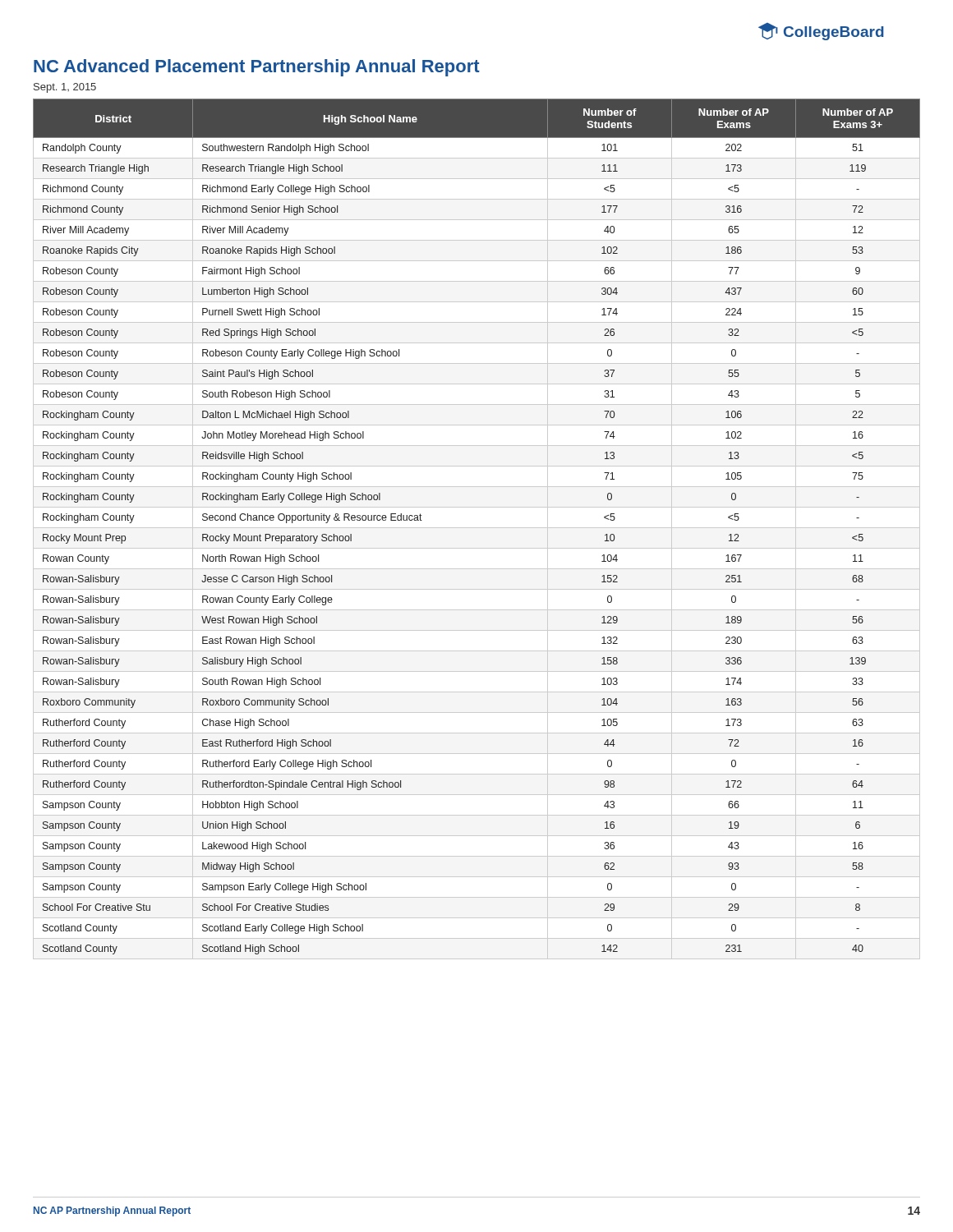Point to the region starting "Sept. 1, 2015"

click(x=65, y=87)
